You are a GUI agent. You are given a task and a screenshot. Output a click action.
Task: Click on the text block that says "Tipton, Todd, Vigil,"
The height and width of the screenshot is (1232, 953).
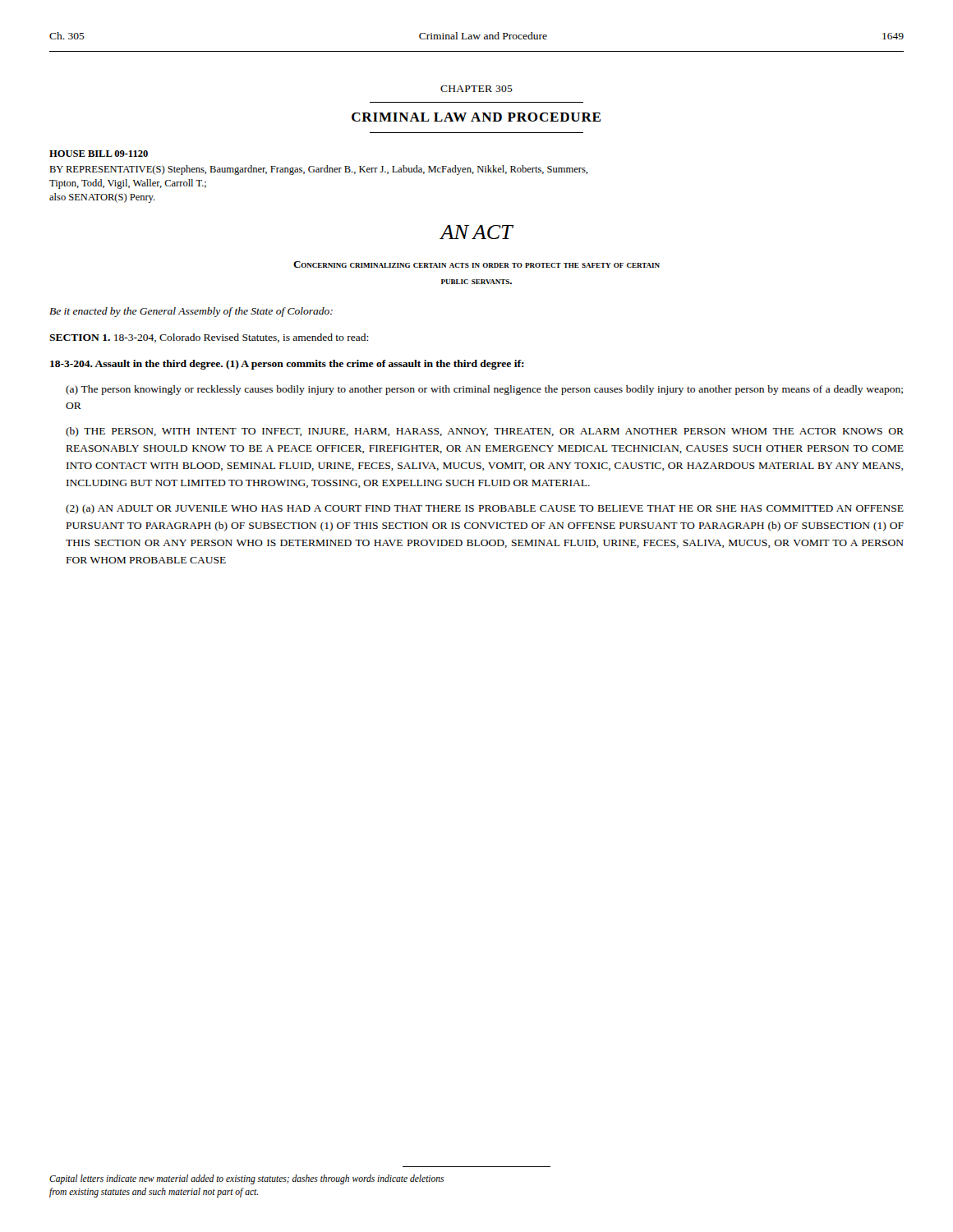pos(128,183)
